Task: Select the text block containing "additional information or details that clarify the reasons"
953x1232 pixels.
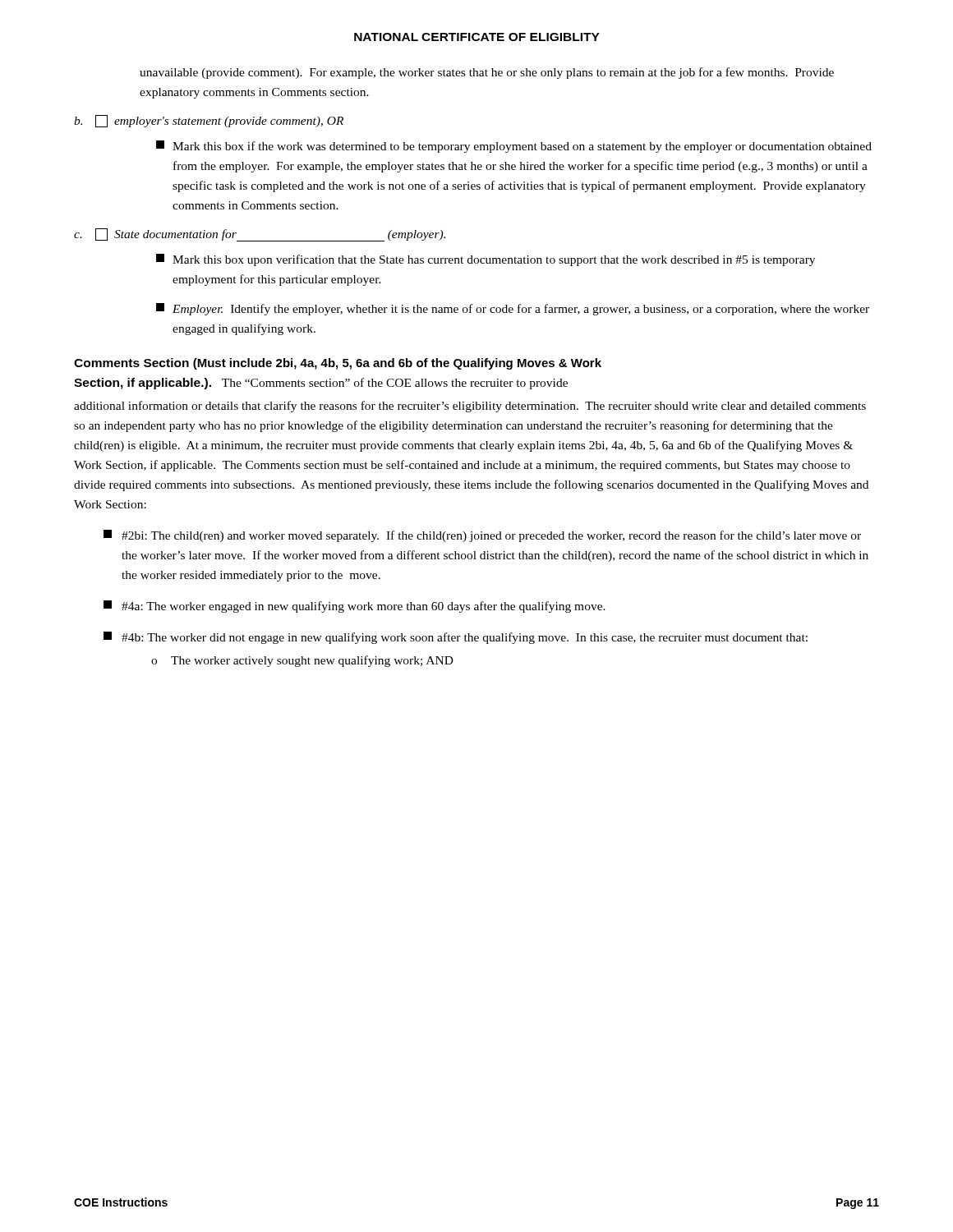Action: pos(471,455)
